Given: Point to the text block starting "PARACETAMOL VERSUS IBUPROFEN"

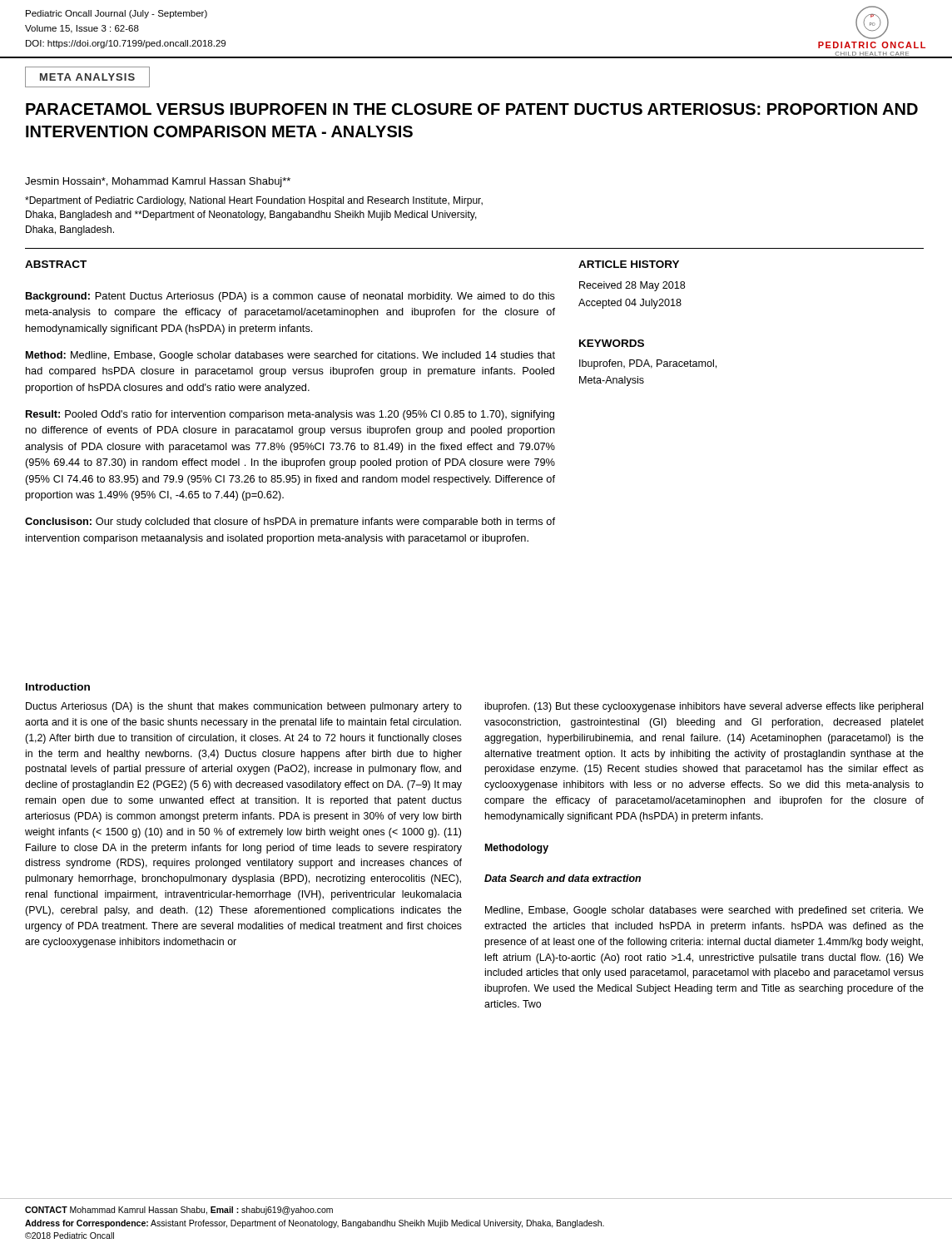Looking at the screenshot, I should coord(472,120).
